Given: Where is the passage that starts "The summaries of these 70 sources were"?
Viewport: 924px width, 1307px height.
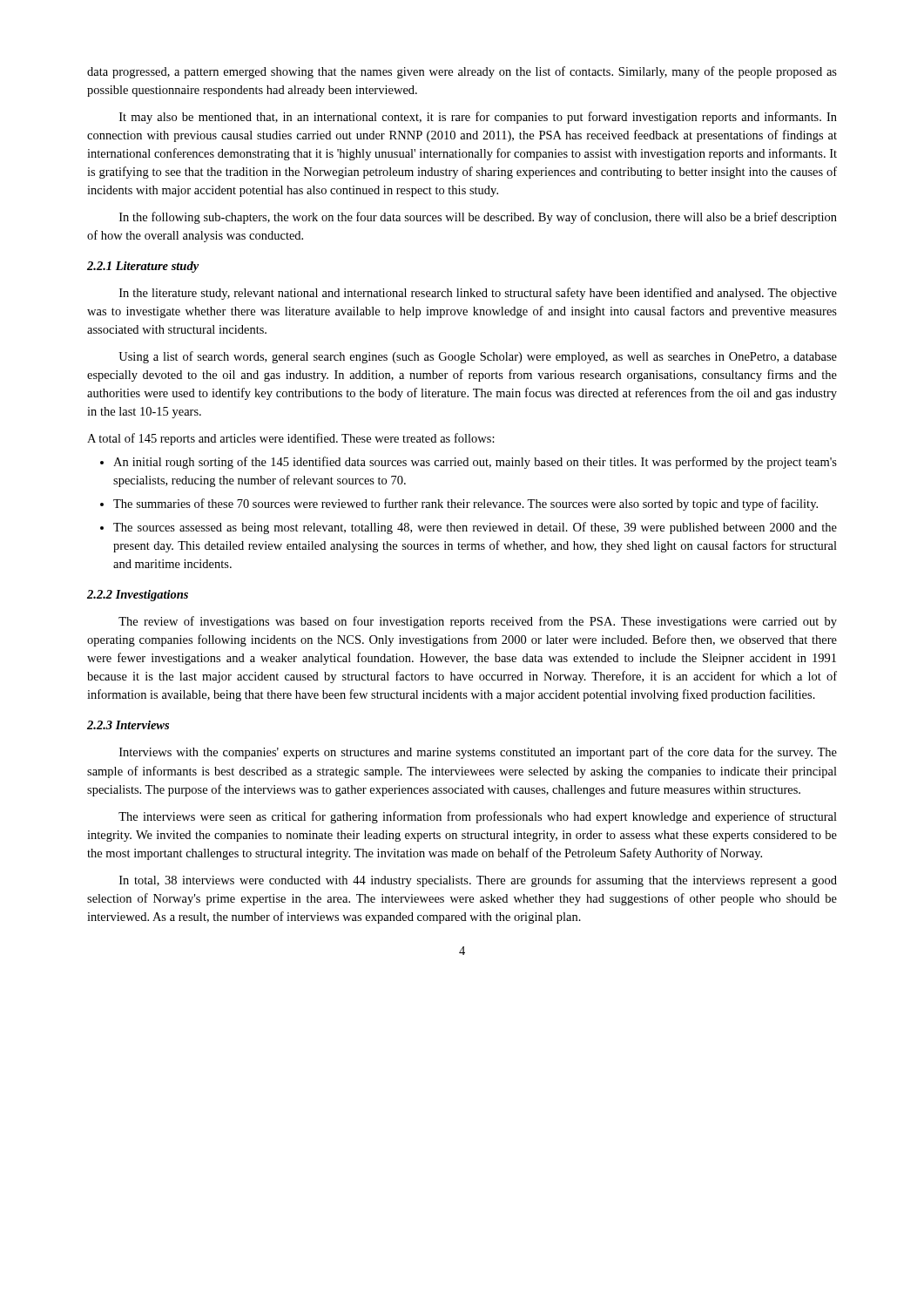Looking at the screenshot, I should click(x=466, y=504).
